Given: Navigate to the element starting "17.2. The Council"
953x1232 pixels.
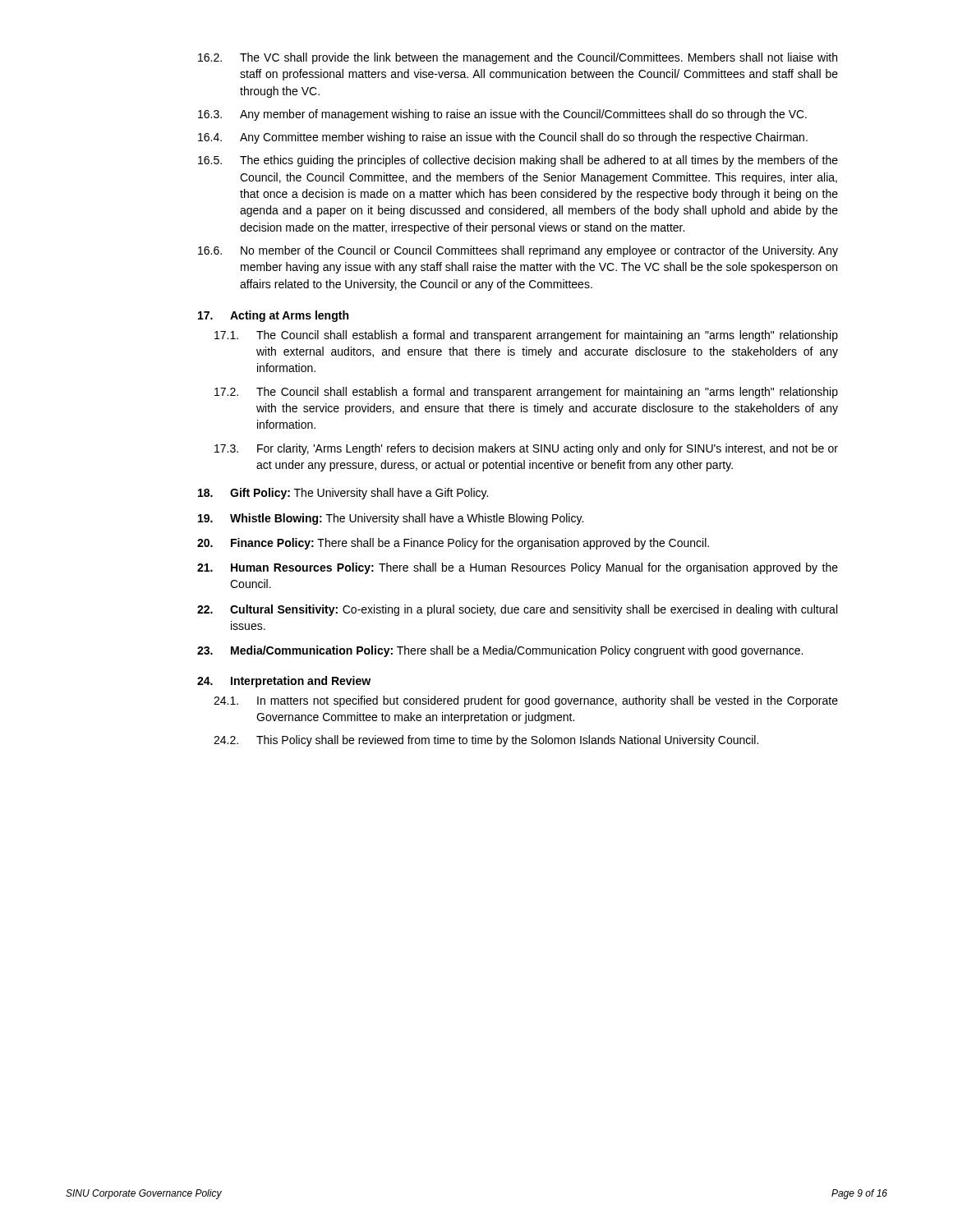Looking at the screenshot, I should pos(526,408).
